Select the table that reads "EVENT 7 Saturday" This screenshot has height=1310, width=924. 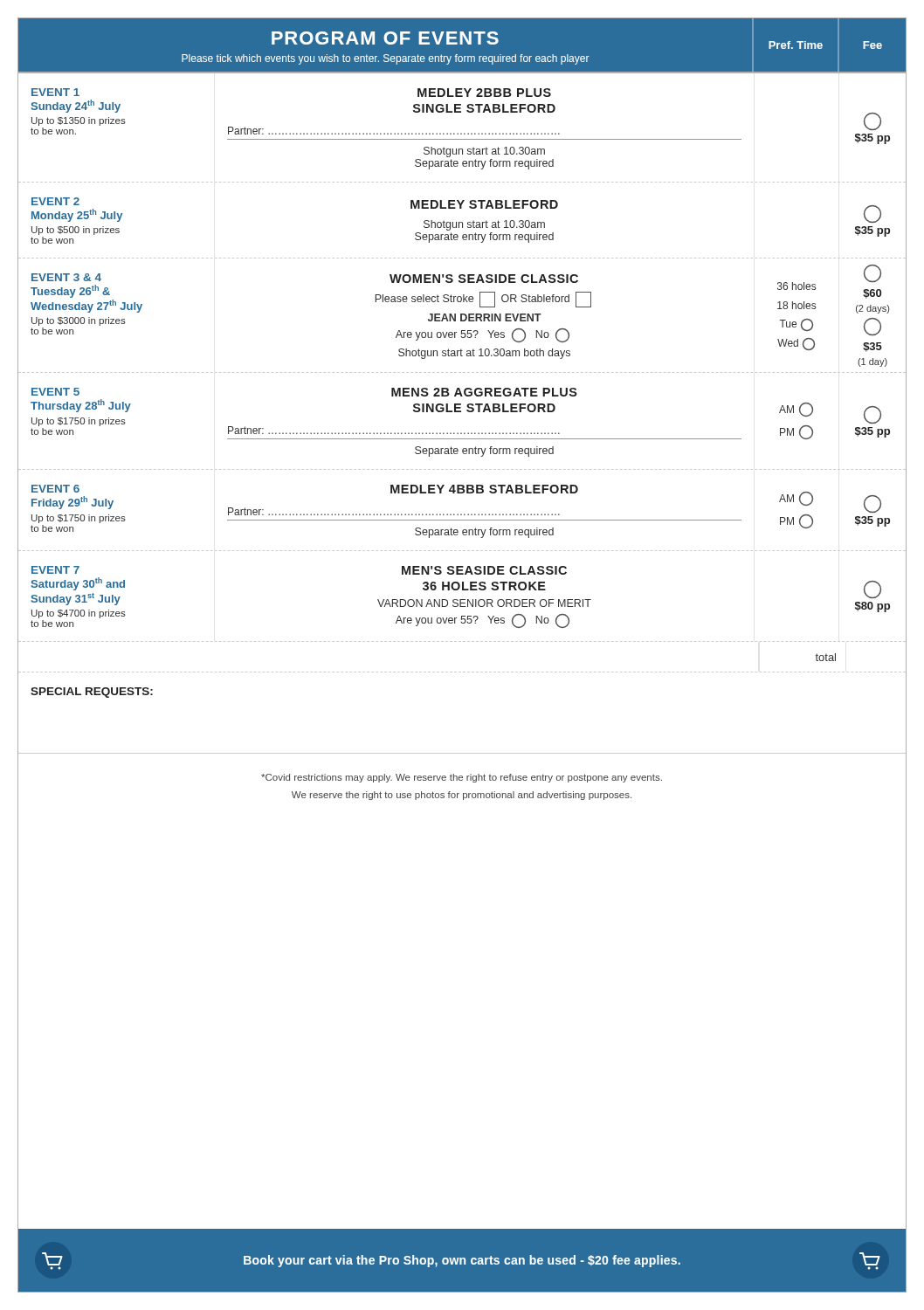click(462, 597)
